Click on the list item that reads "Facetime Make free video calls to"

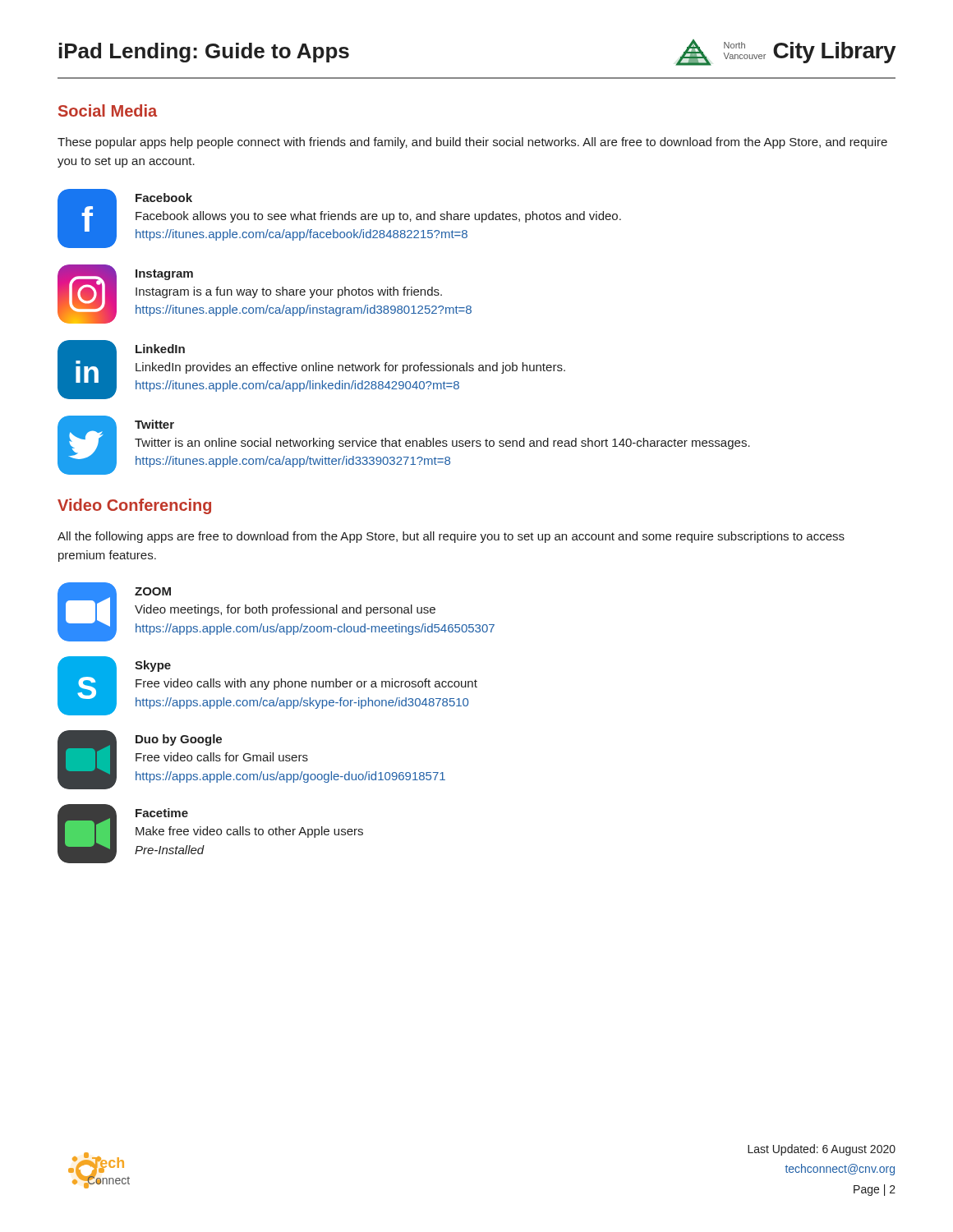pyautogui.click(x=210, y=834)
